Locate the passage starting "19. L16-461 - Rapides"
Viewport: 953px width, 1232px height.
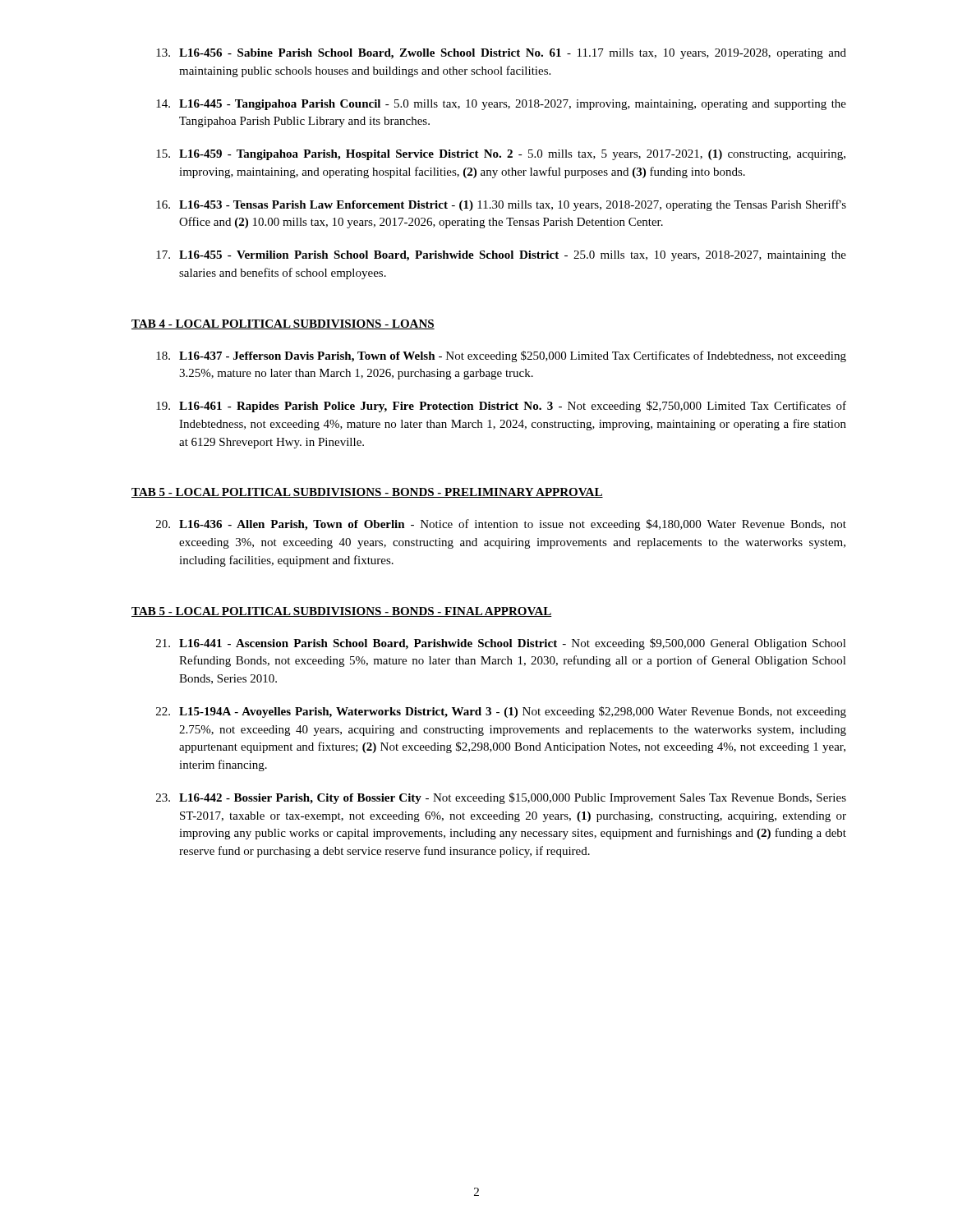[x=489, y=424]
